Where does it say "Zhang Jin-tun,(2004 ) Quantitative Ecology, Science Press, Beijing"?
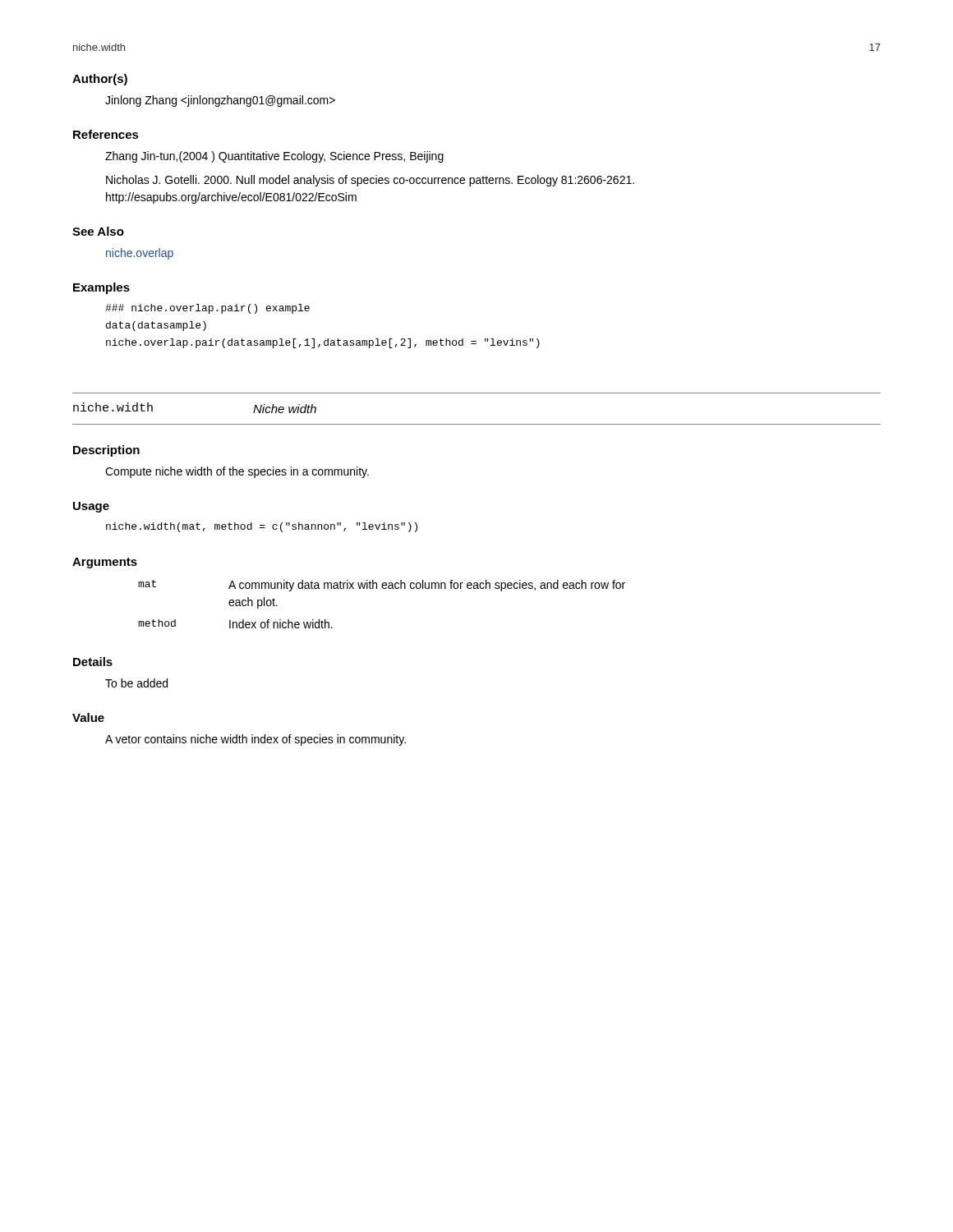The image size is (953, 1232). pyautogui.click(x=274, y=156)
